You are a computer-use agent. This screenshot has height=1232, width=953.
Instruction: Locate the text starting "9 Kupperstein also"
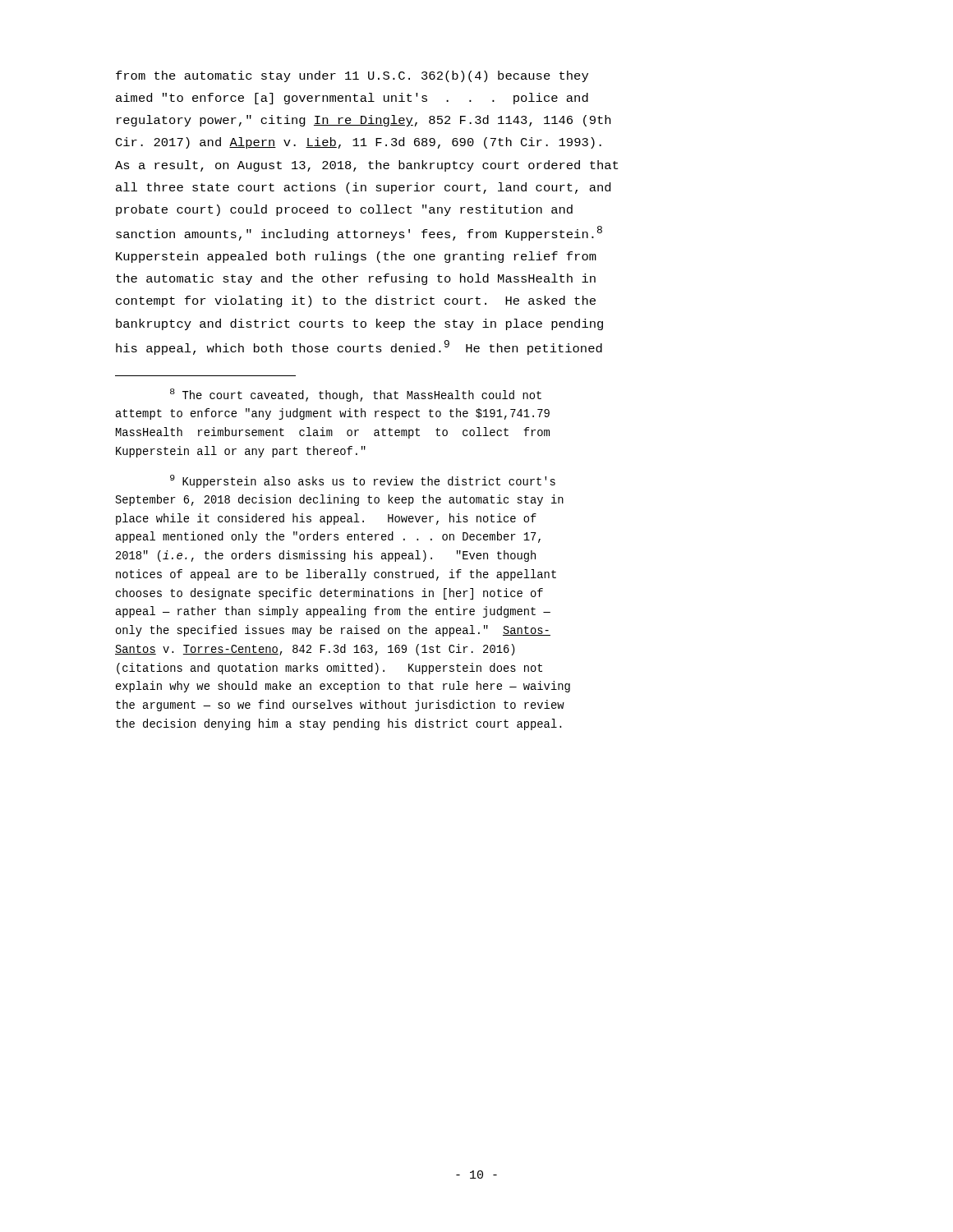point(343,601)
